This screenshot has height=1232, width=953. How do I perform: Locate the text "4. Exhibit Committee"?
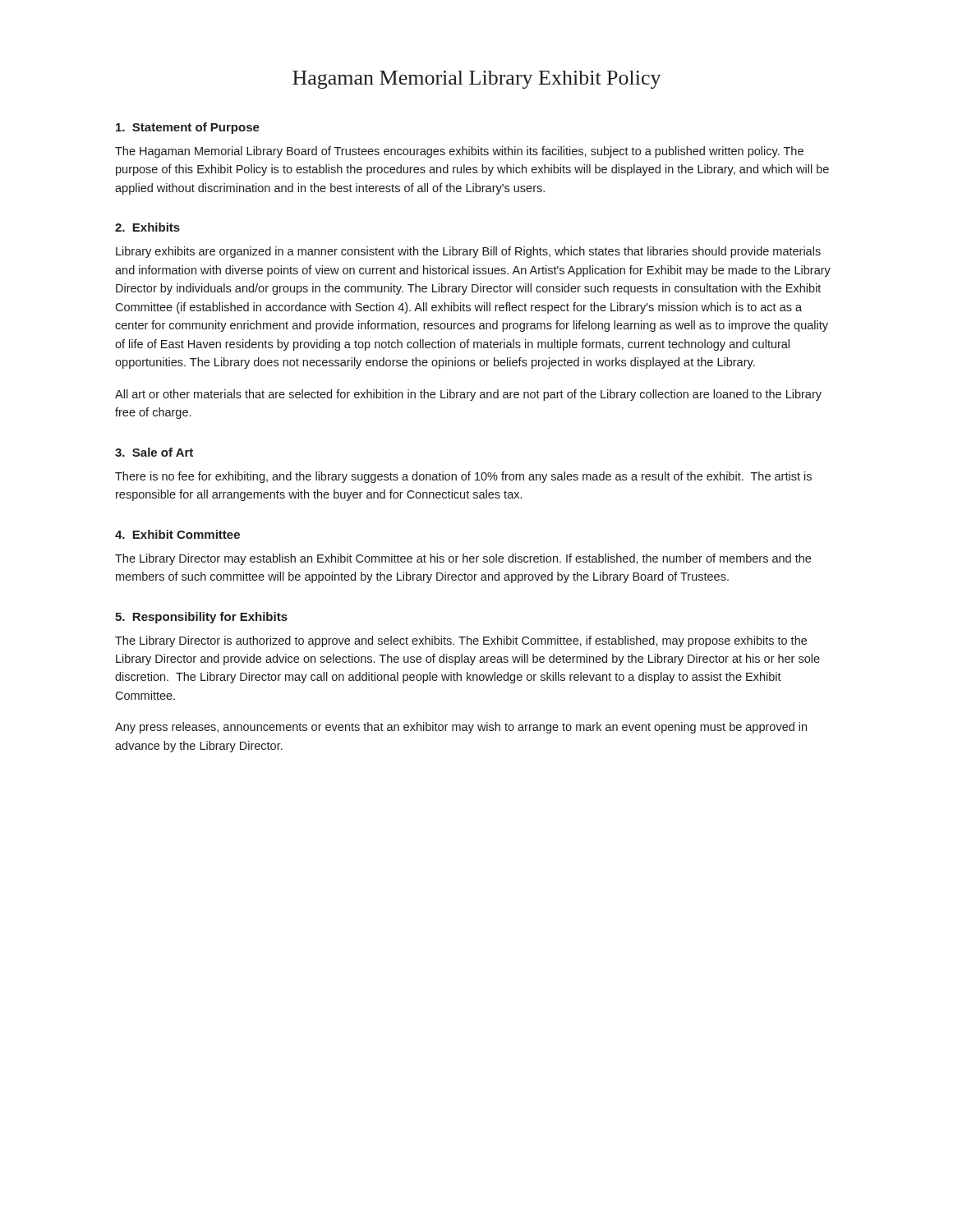pyautogui.click(x=178, y=534)
